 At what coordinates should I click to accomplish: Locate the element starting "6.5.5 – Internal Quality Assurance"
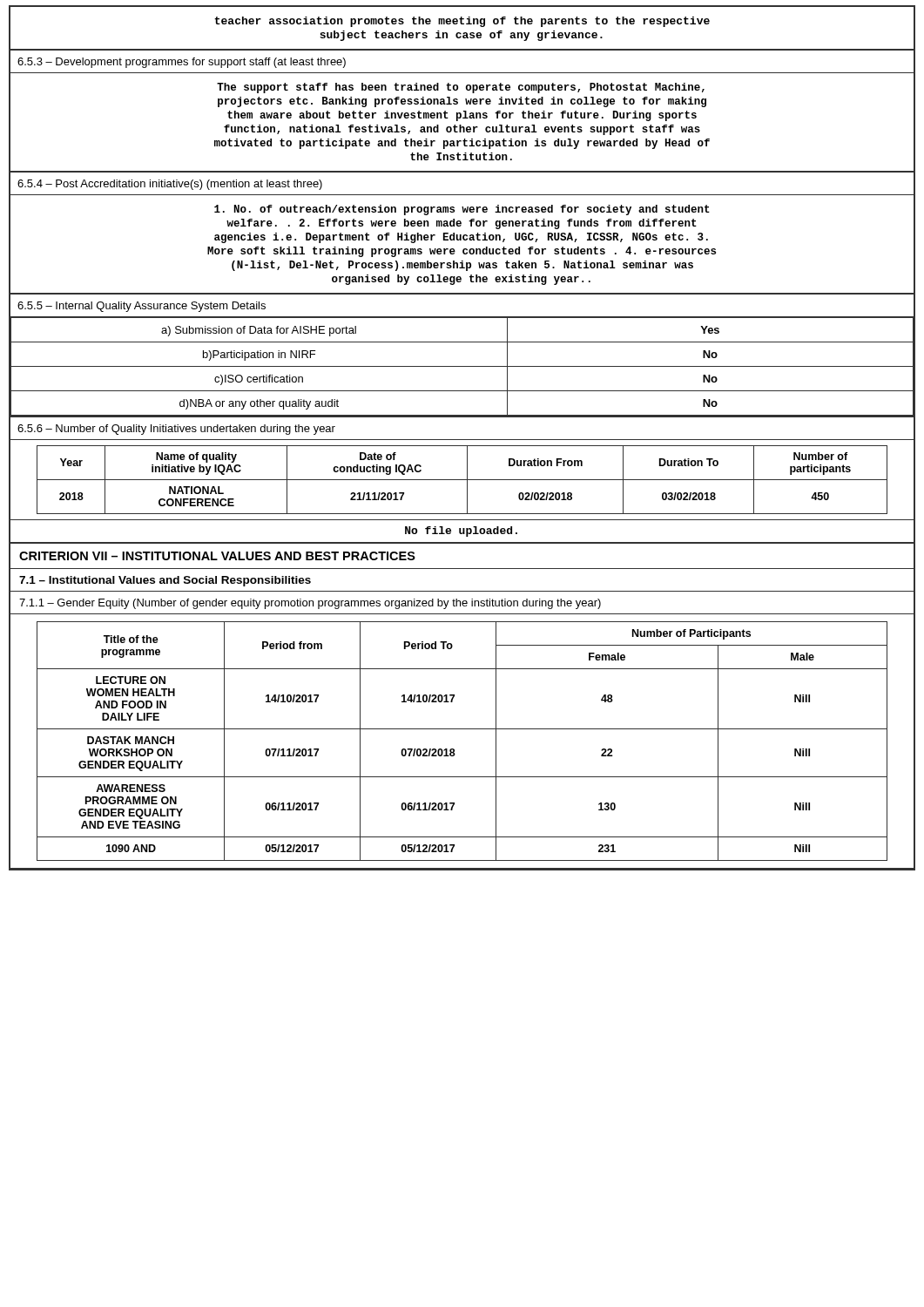click(x=142, y=305)
